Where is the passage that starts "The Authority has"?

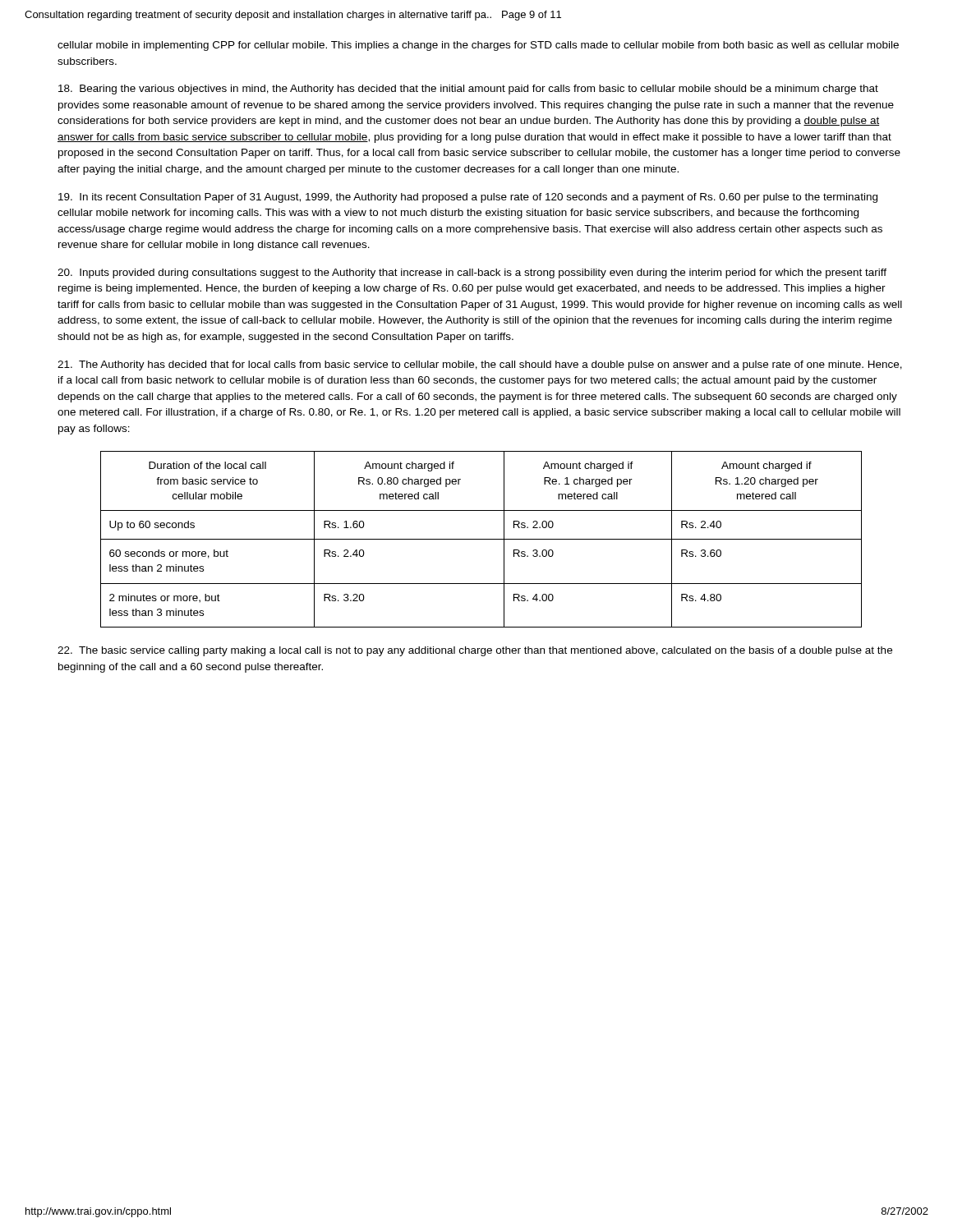coord(480,396)
